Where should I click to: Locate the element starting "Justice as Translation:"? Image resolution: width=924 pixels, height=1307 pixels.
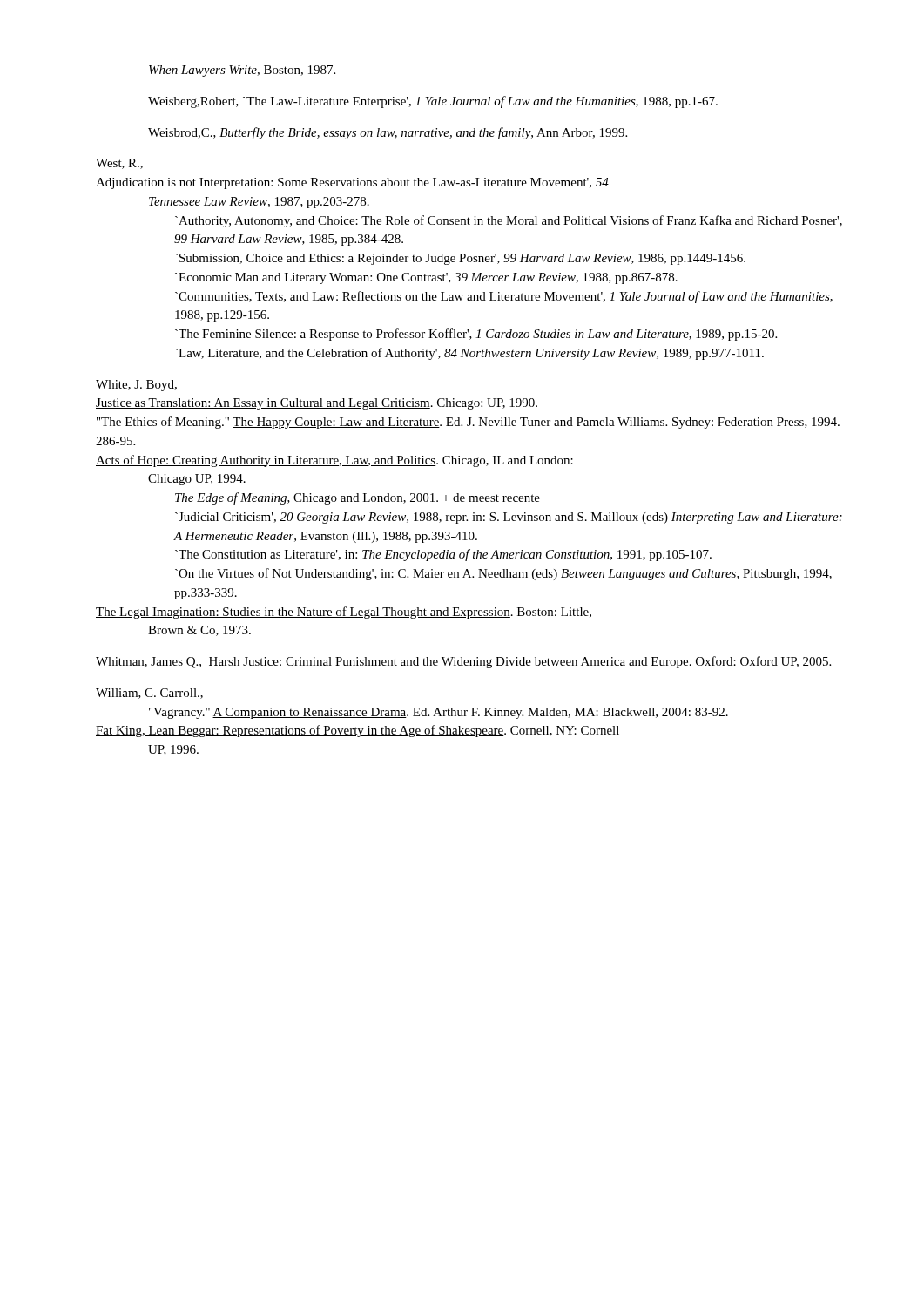471,404
